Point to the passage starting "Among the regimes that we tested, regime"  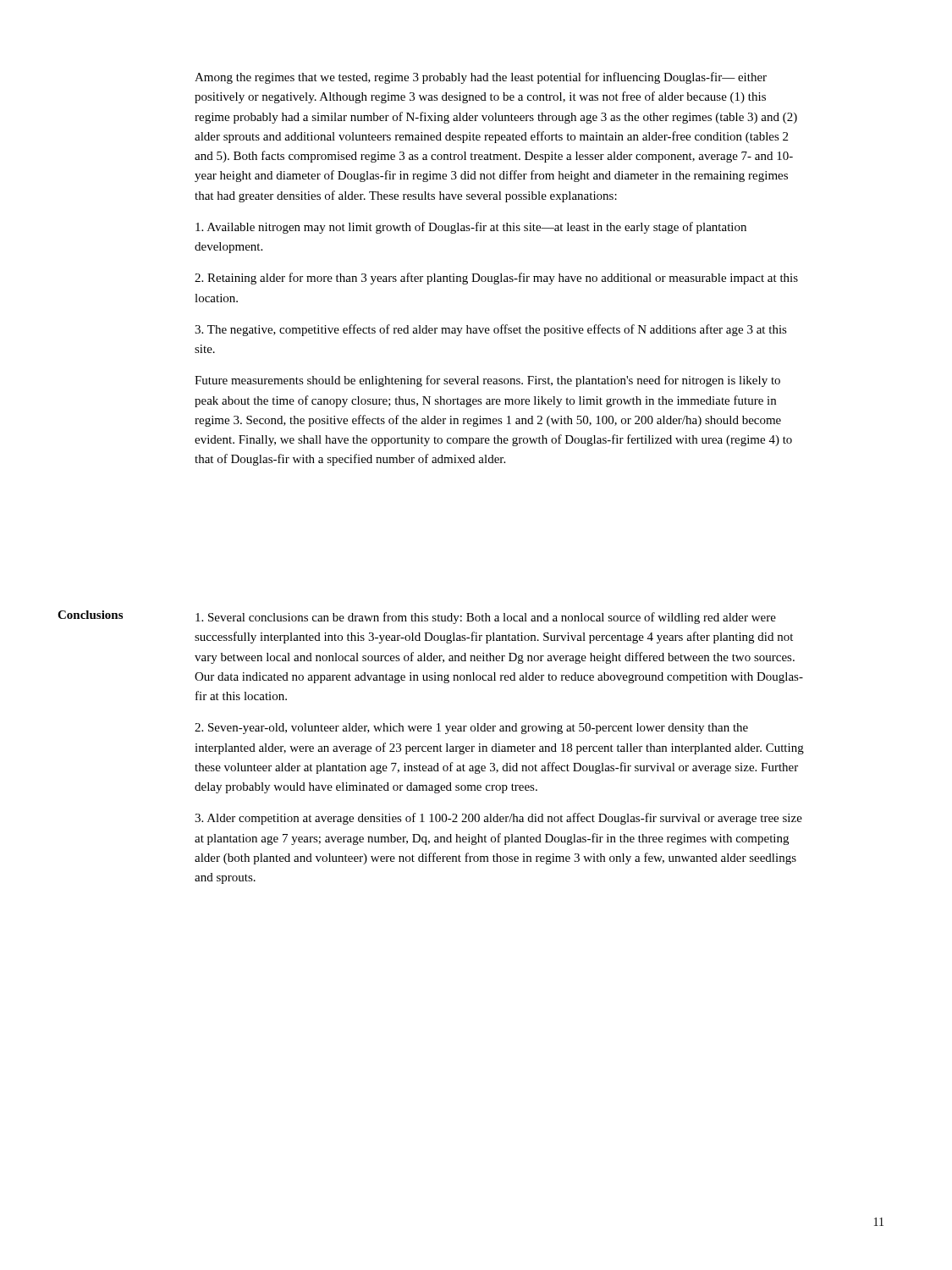click(496, 136)
